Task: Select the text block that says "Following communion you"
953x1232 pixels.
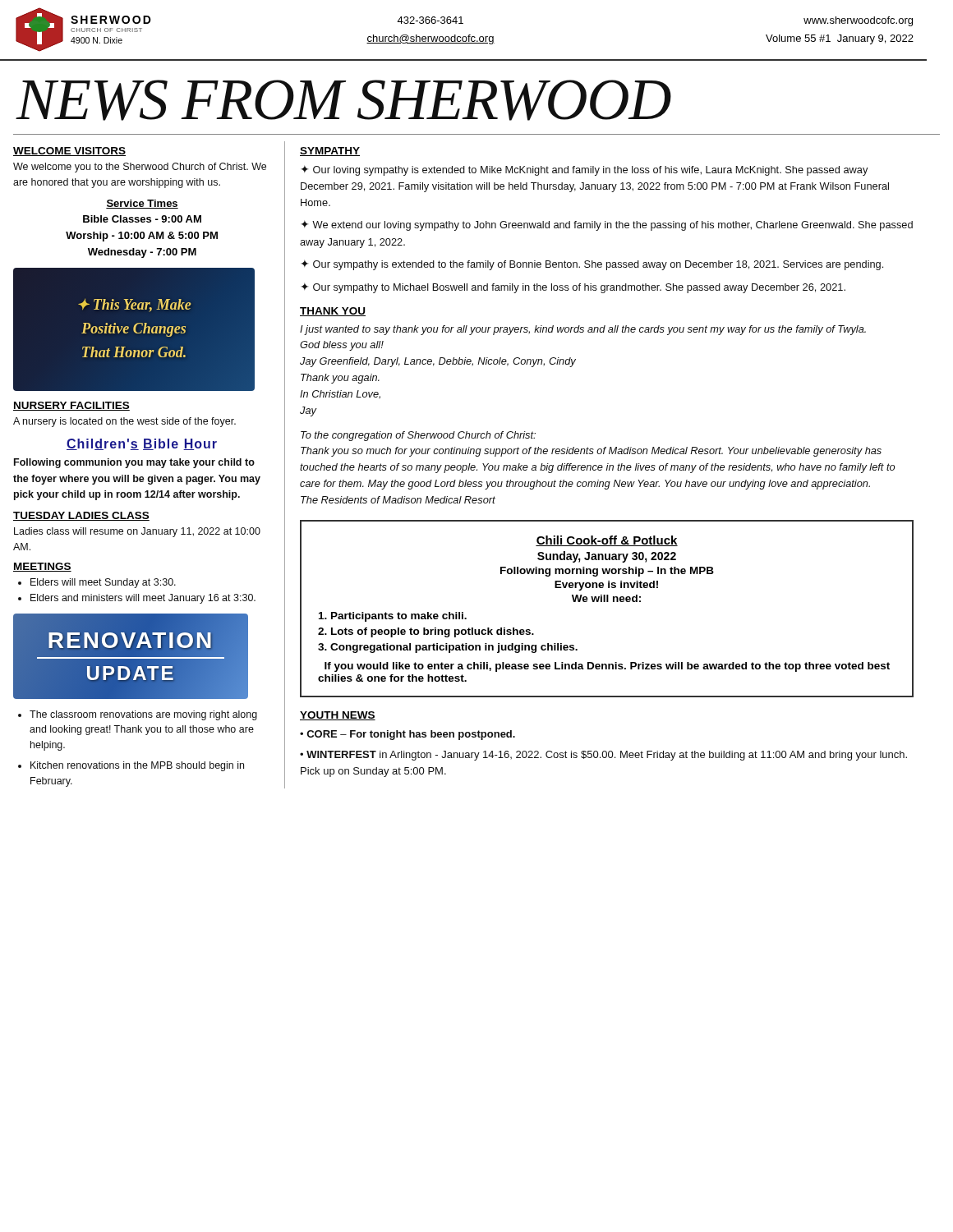Action: [137, 479]
